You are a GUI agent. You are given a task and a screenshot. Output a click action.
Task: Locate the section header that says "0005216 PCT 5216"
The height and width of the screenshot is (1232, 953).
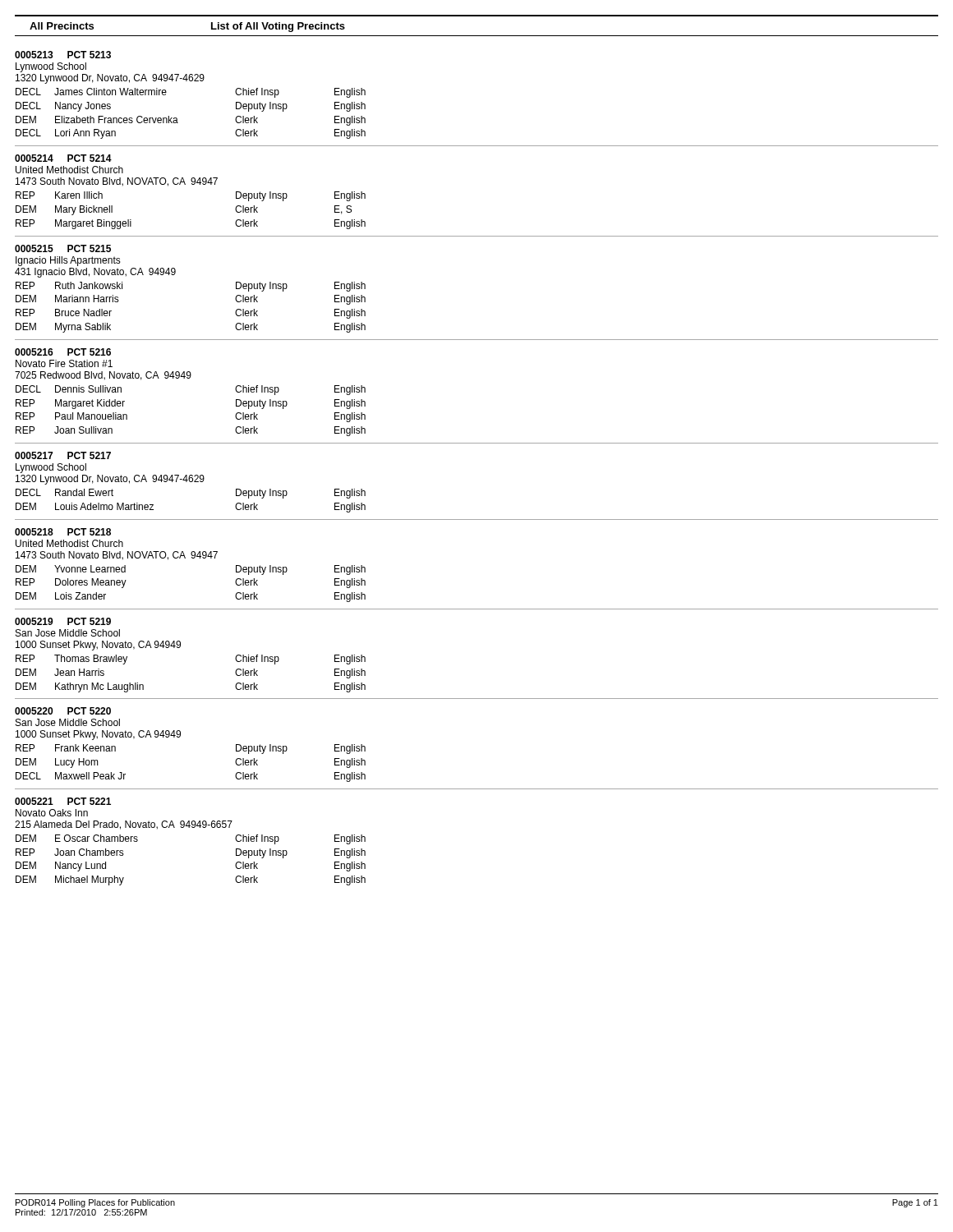click(103, 364)
